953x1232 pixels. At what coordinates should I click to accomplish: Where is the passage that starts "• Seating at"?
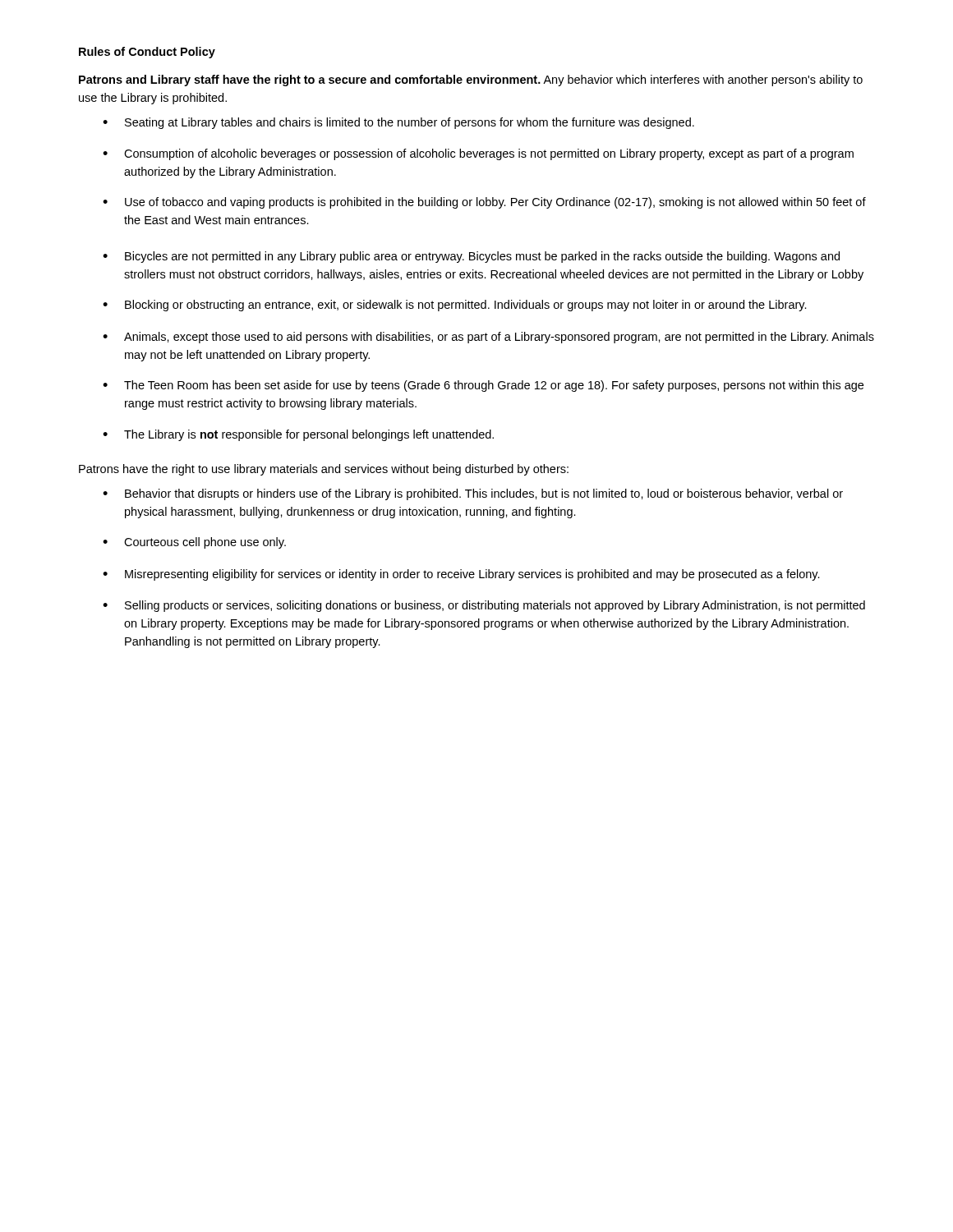pyautogui.click(x=489, y=123)
